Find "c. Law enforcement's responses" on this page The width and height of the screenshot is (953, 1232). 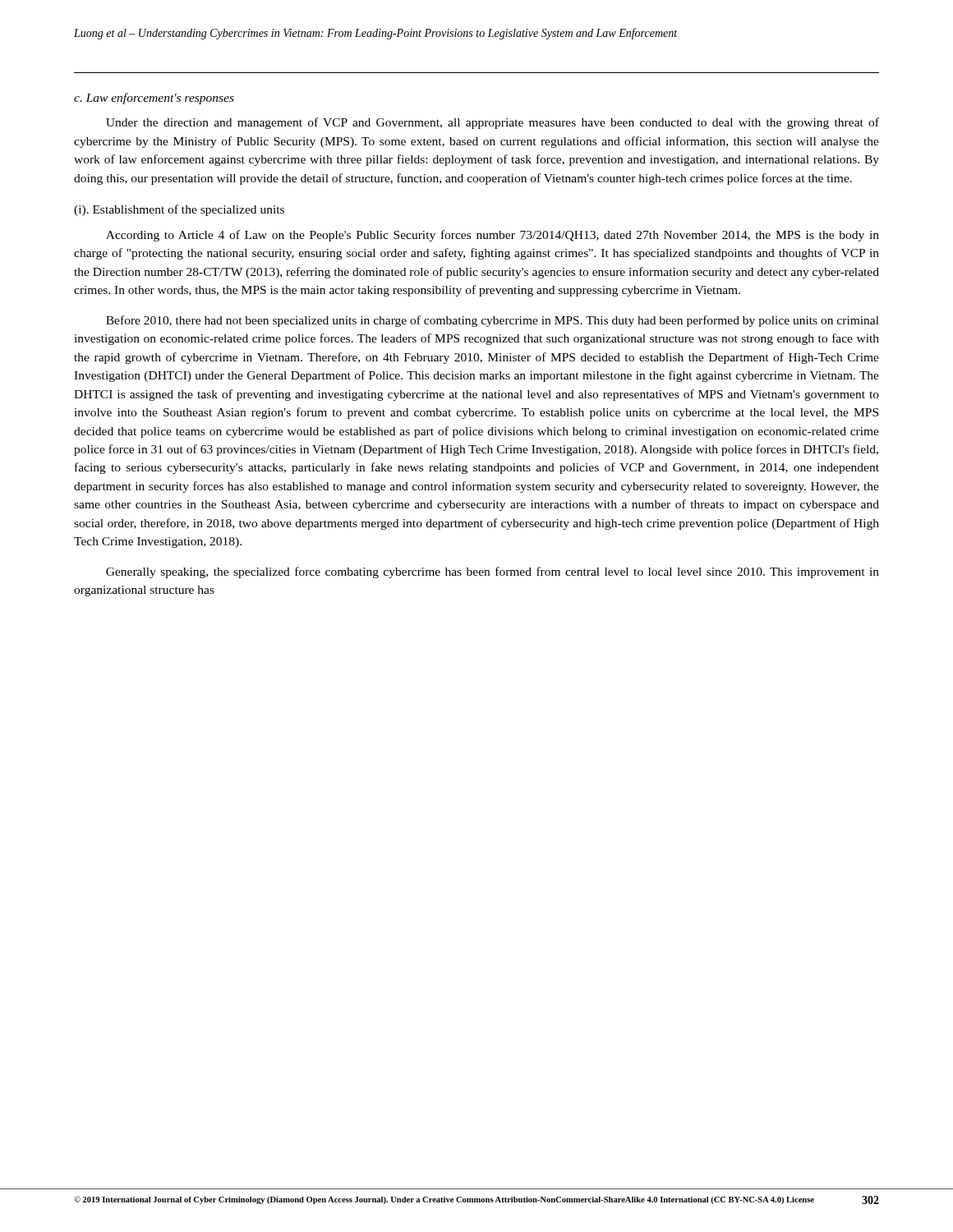point(154,97)
